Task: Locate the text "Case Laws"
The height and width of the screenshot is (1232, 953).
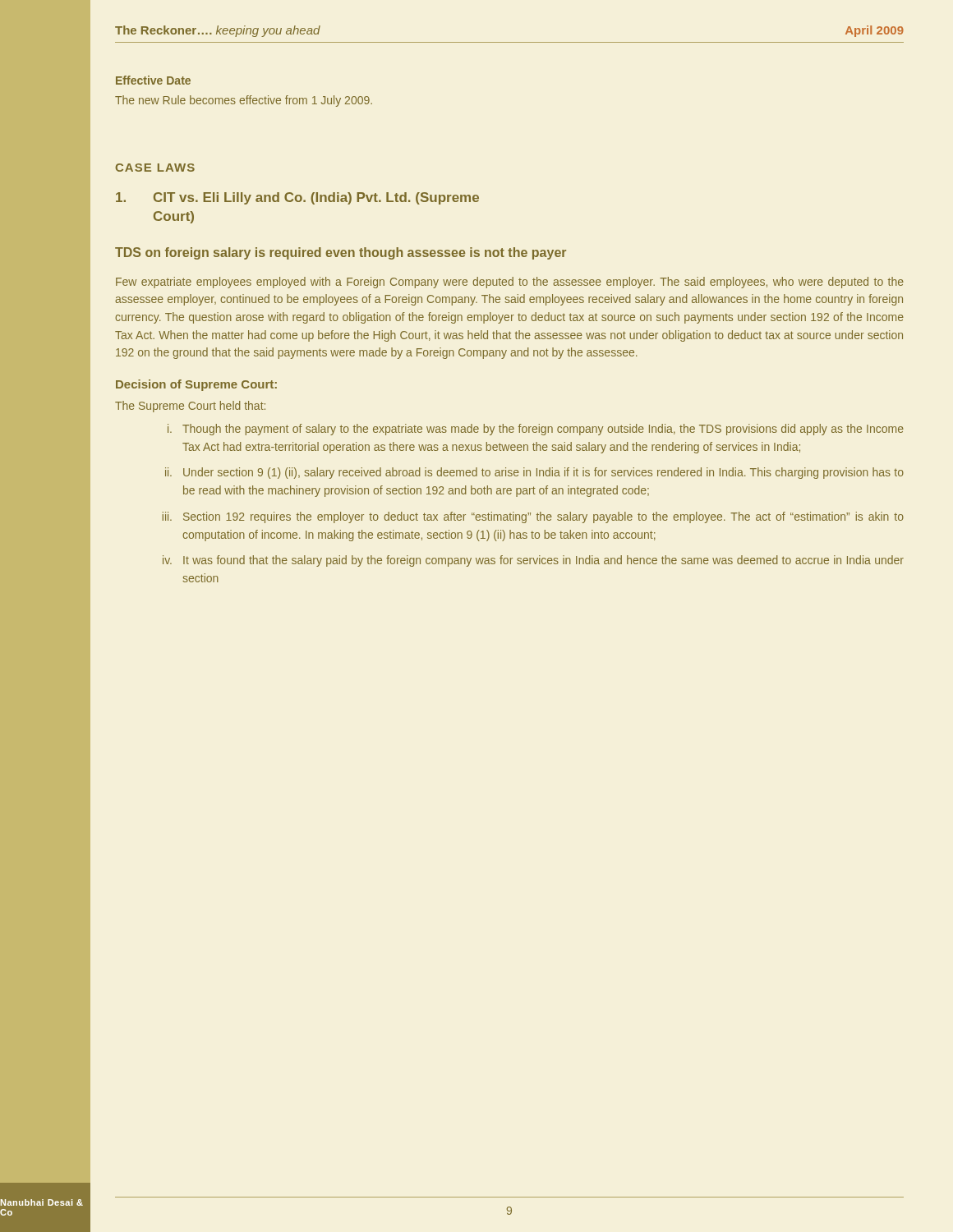Action: [155, 167]
